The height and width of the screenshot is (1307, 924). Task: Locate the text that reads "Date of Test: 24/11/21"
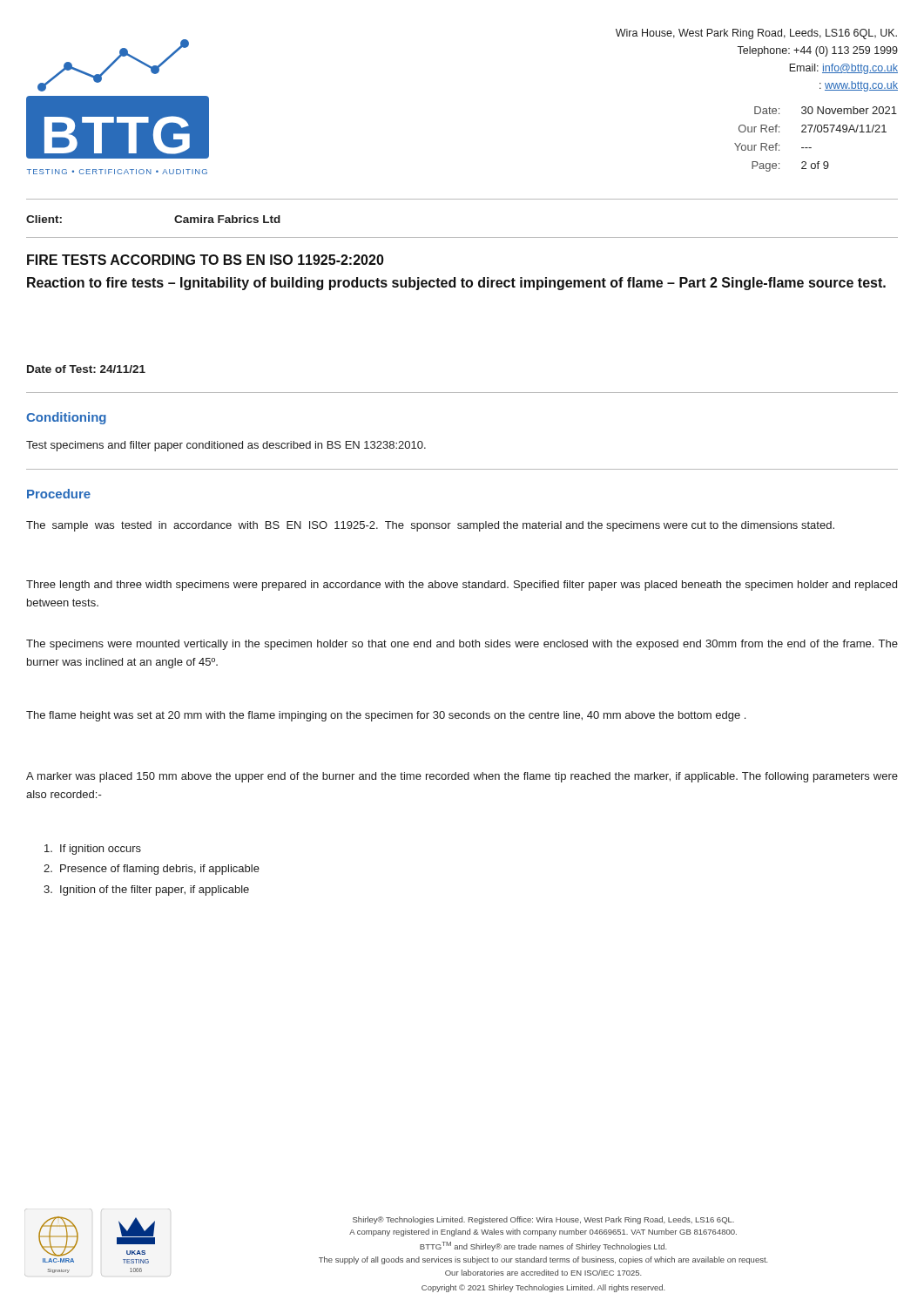(86, 369)
